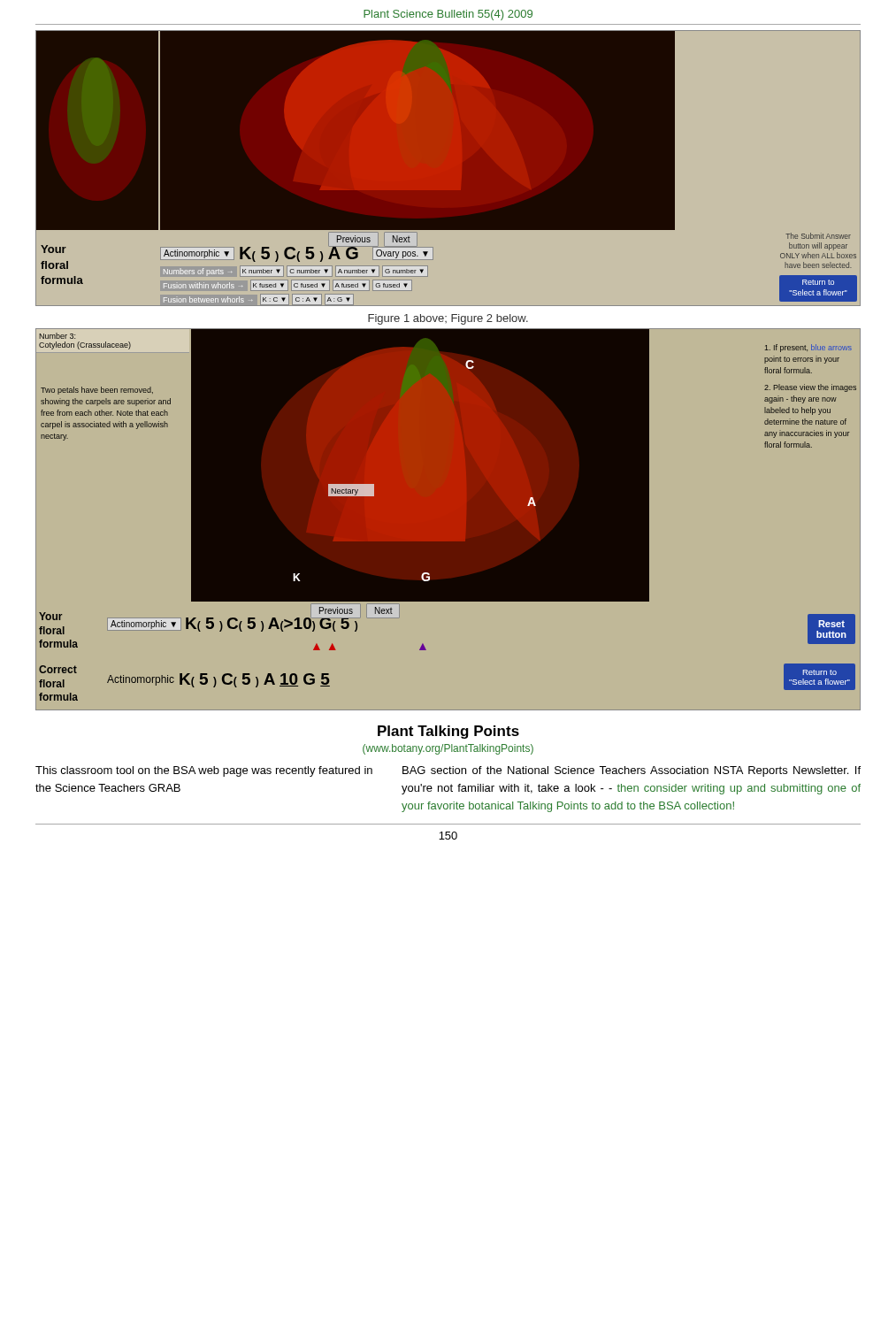The image size is (896, 1327).
Task: Point to the block beginning "BAG section of"
Action: click(x=631, y=788)
